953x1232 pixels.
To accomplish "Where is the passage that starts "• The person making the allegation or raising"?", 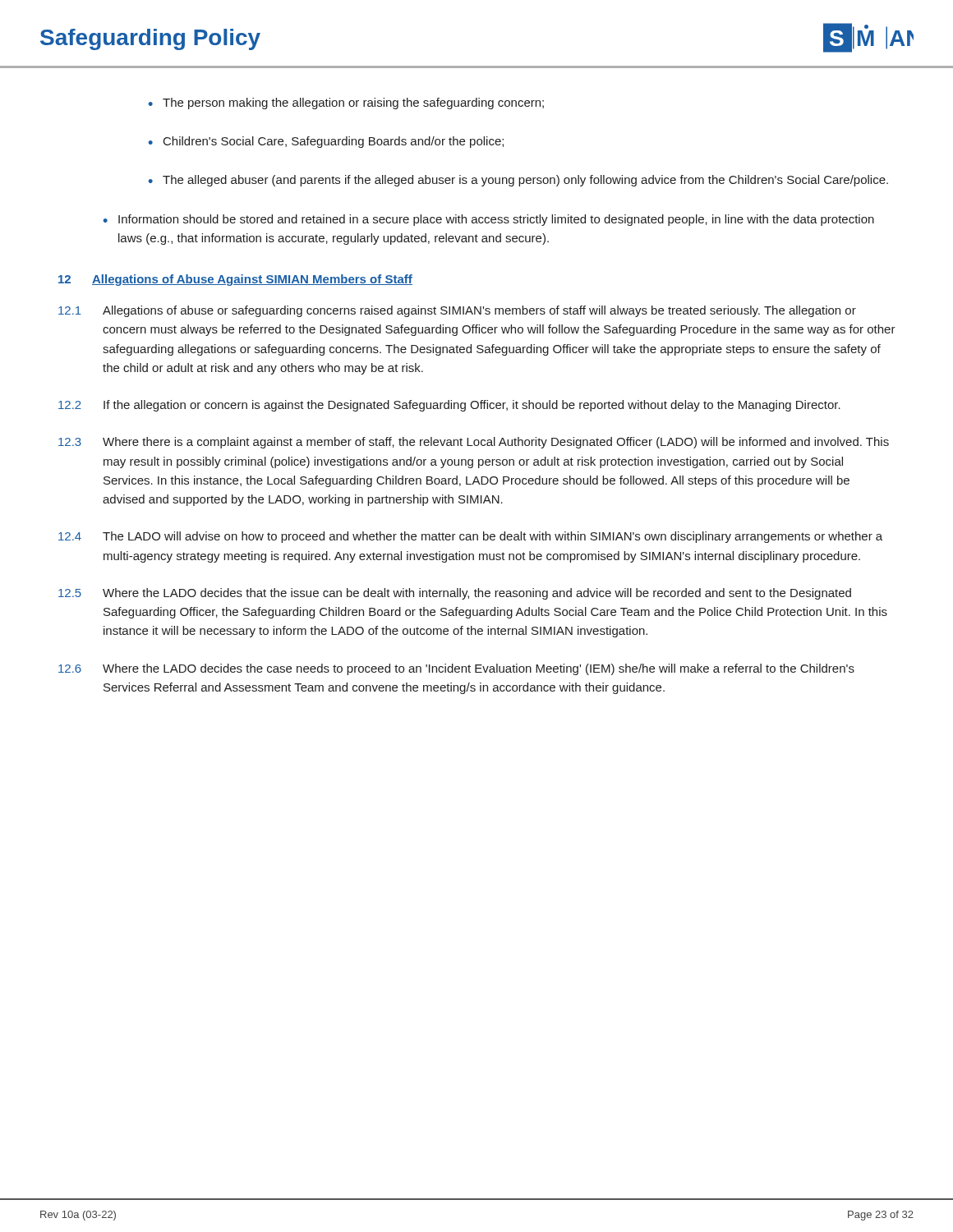I will [x=346, y=104].
